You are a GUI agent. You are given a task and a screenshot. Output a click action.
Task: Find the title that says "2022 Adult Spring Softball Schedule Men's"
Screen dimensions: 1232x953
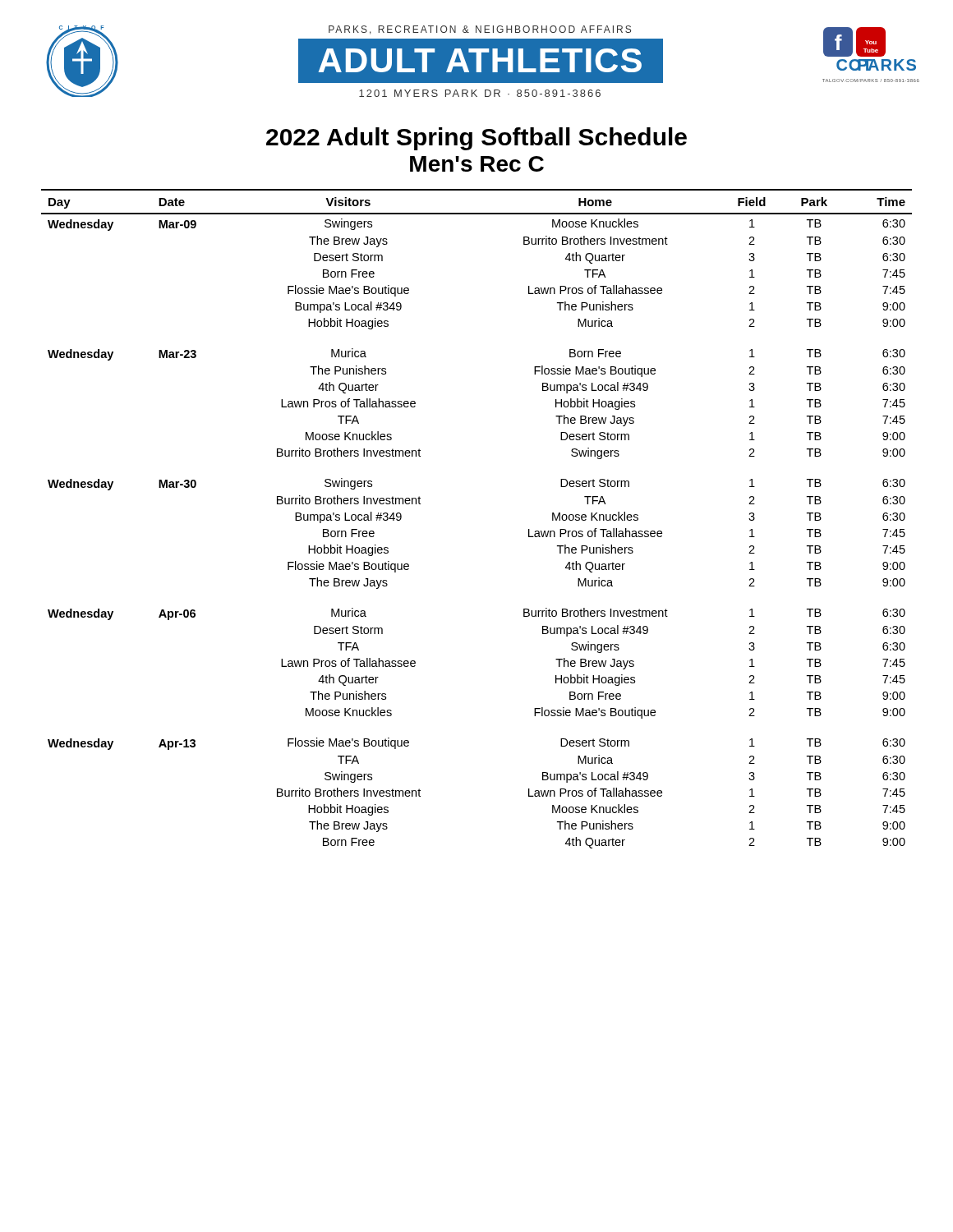[x=476, y=150]
